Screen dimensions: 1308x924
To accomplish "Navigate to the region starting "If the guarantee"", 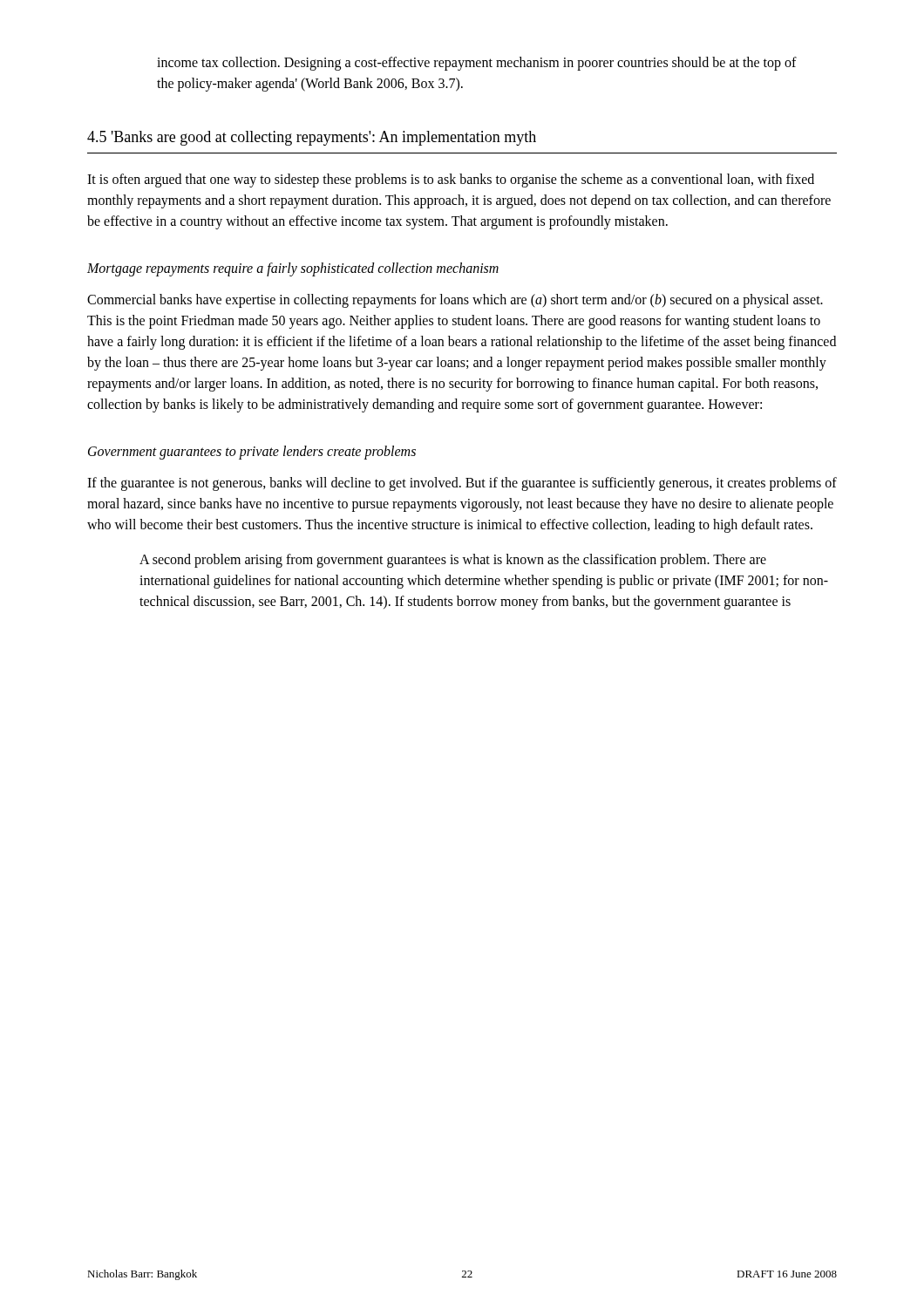I will pyautogui.click(x=462, y=504).
